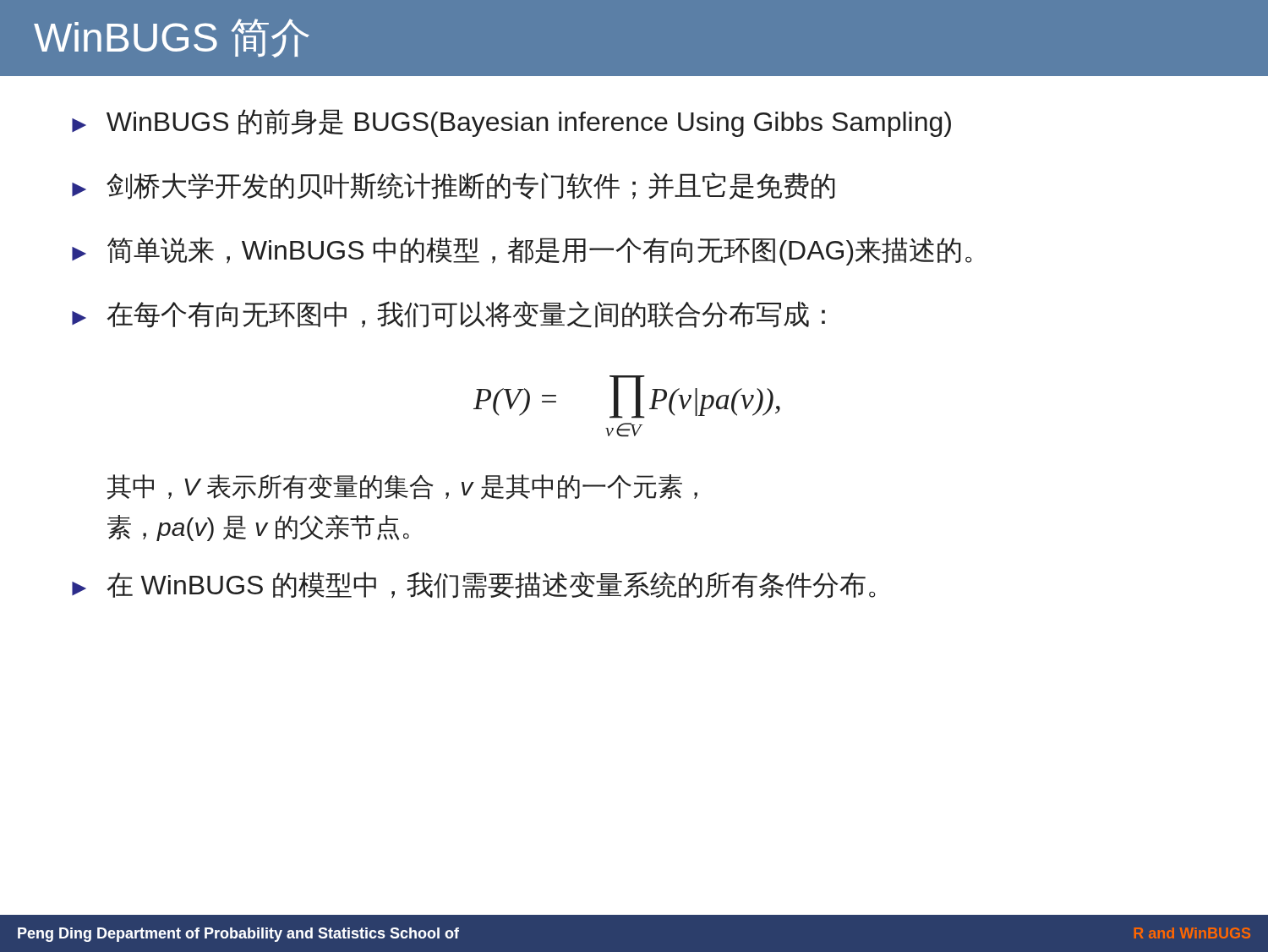
Task: Select the text block starting "► 简单说来，WinBUGS 中的模型，都是用一个有向无环图(DAG)来描述的。"
Action: 634,250
